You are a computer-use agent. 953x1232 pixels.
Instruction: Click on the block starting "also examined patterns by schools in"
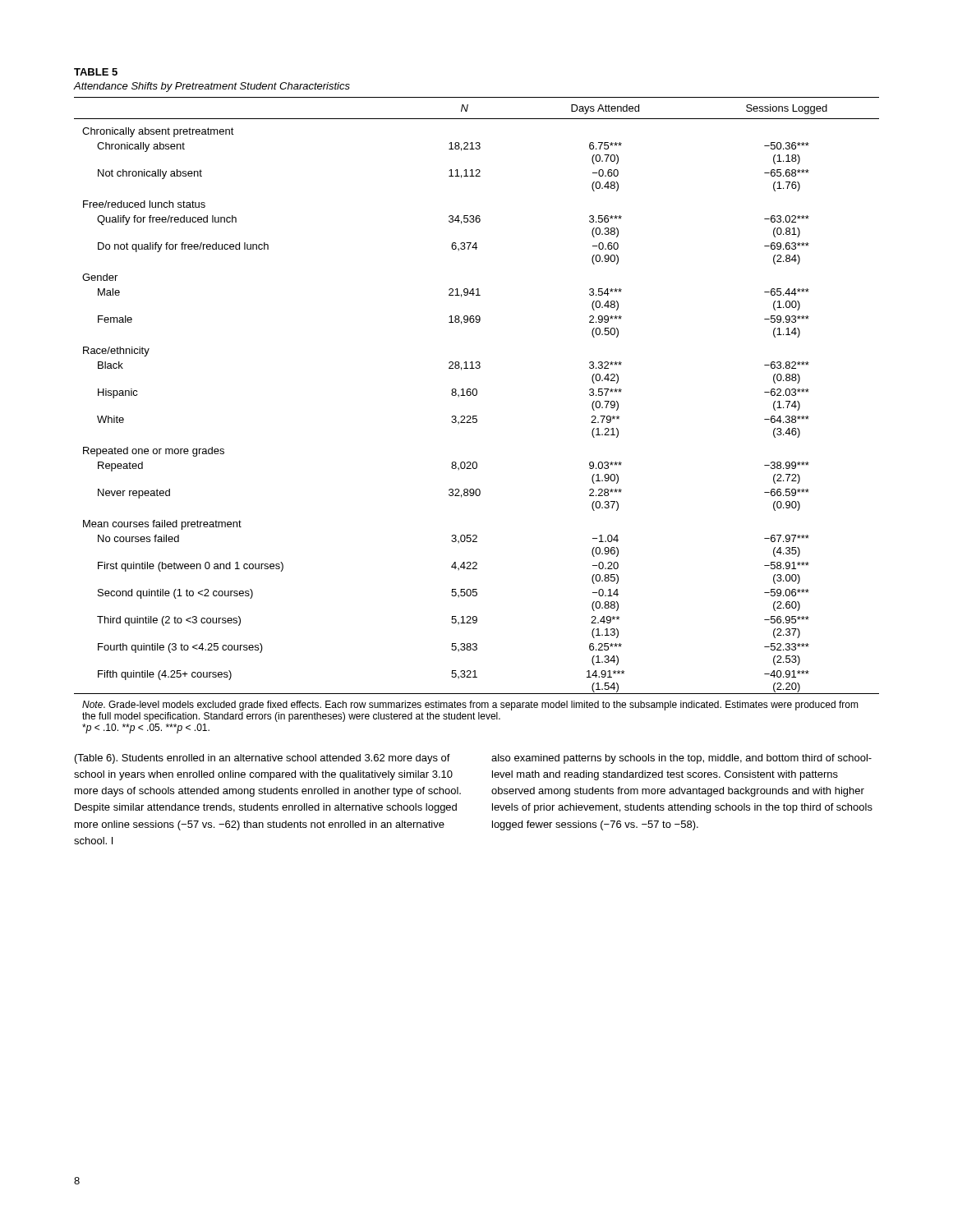(685, 791)
